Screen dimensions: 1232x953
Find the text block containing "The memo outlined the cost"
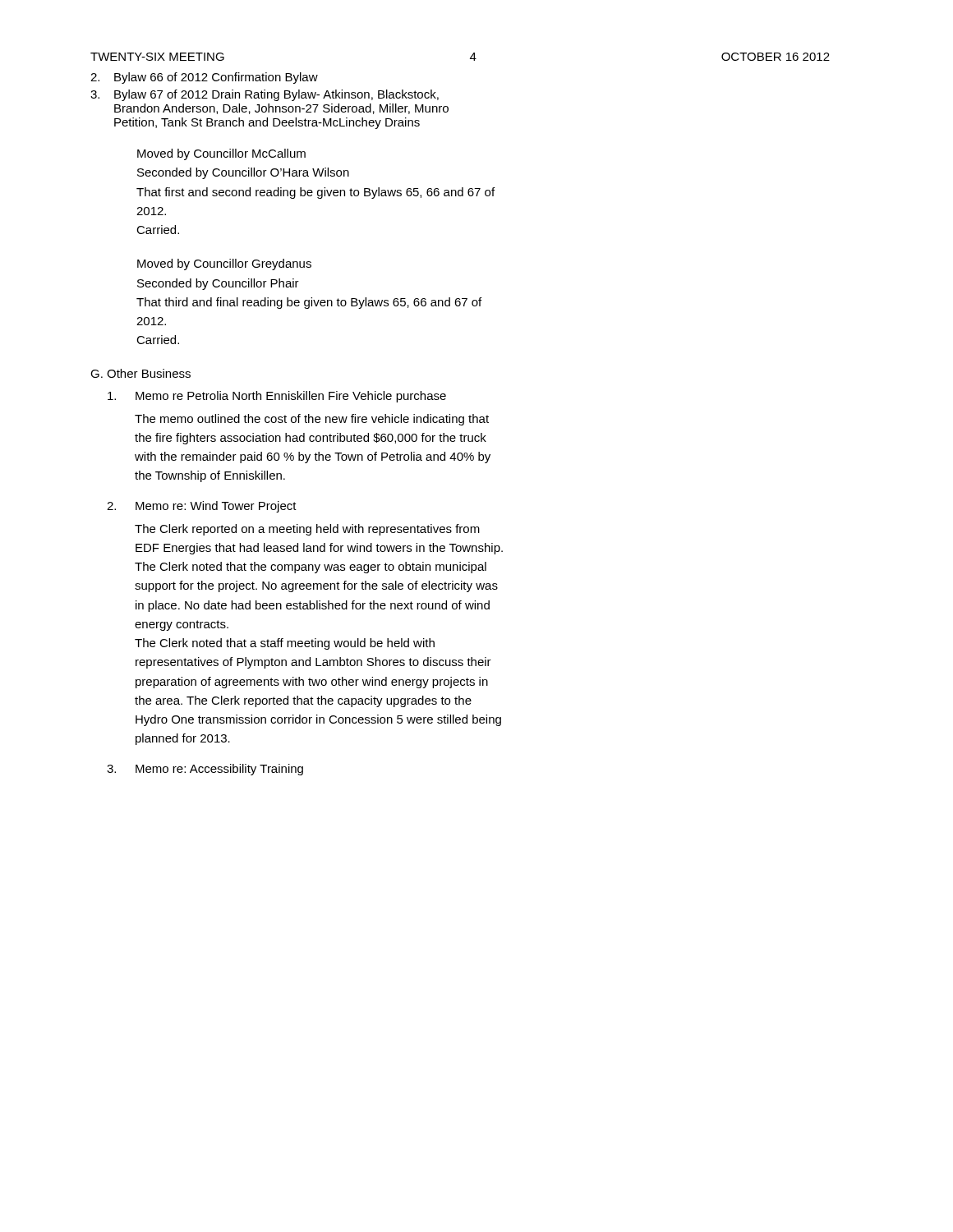click(x=313, y=447)
